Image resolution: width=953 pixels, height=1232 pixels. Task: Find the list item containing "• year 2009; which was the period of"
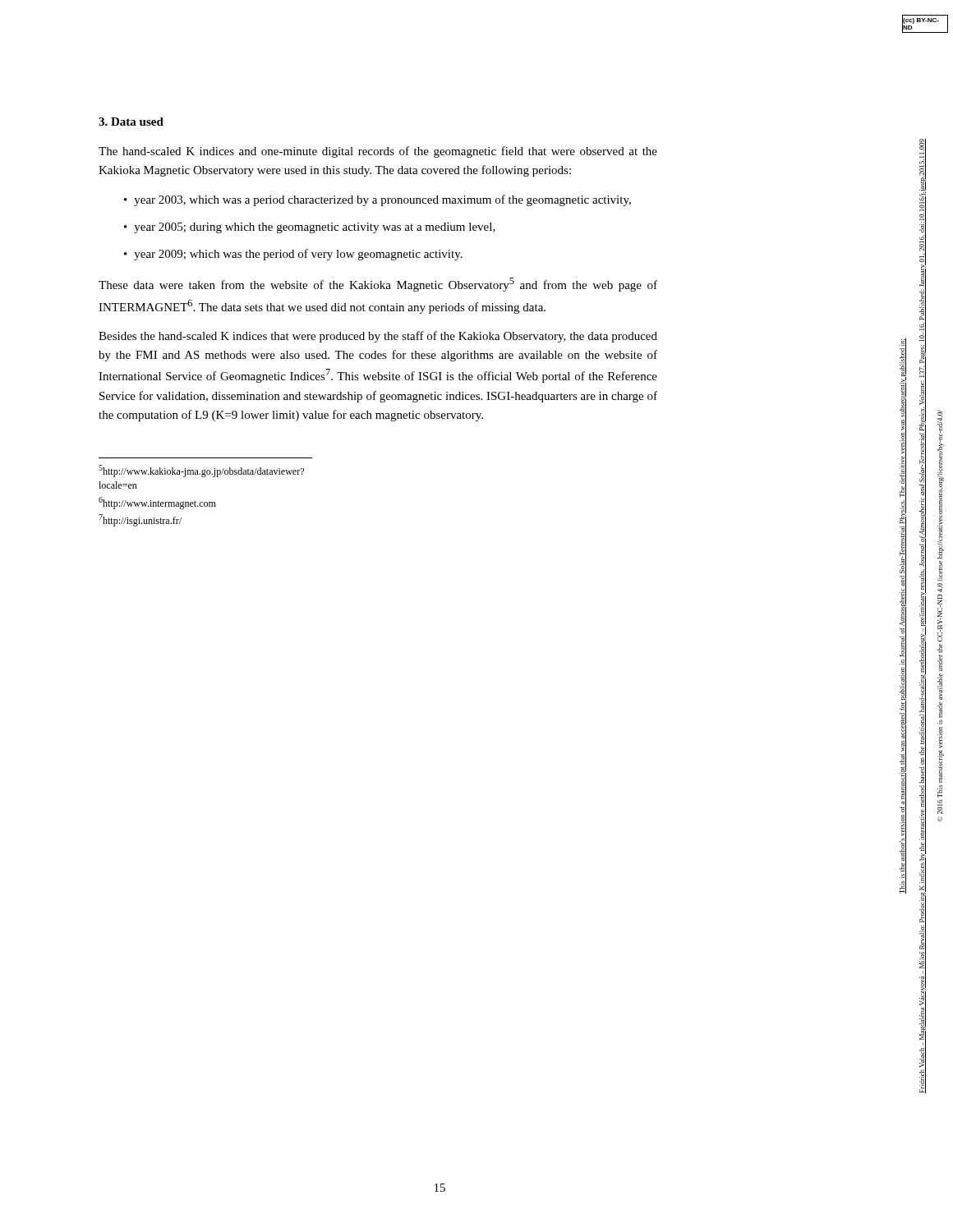click(390, 254)
